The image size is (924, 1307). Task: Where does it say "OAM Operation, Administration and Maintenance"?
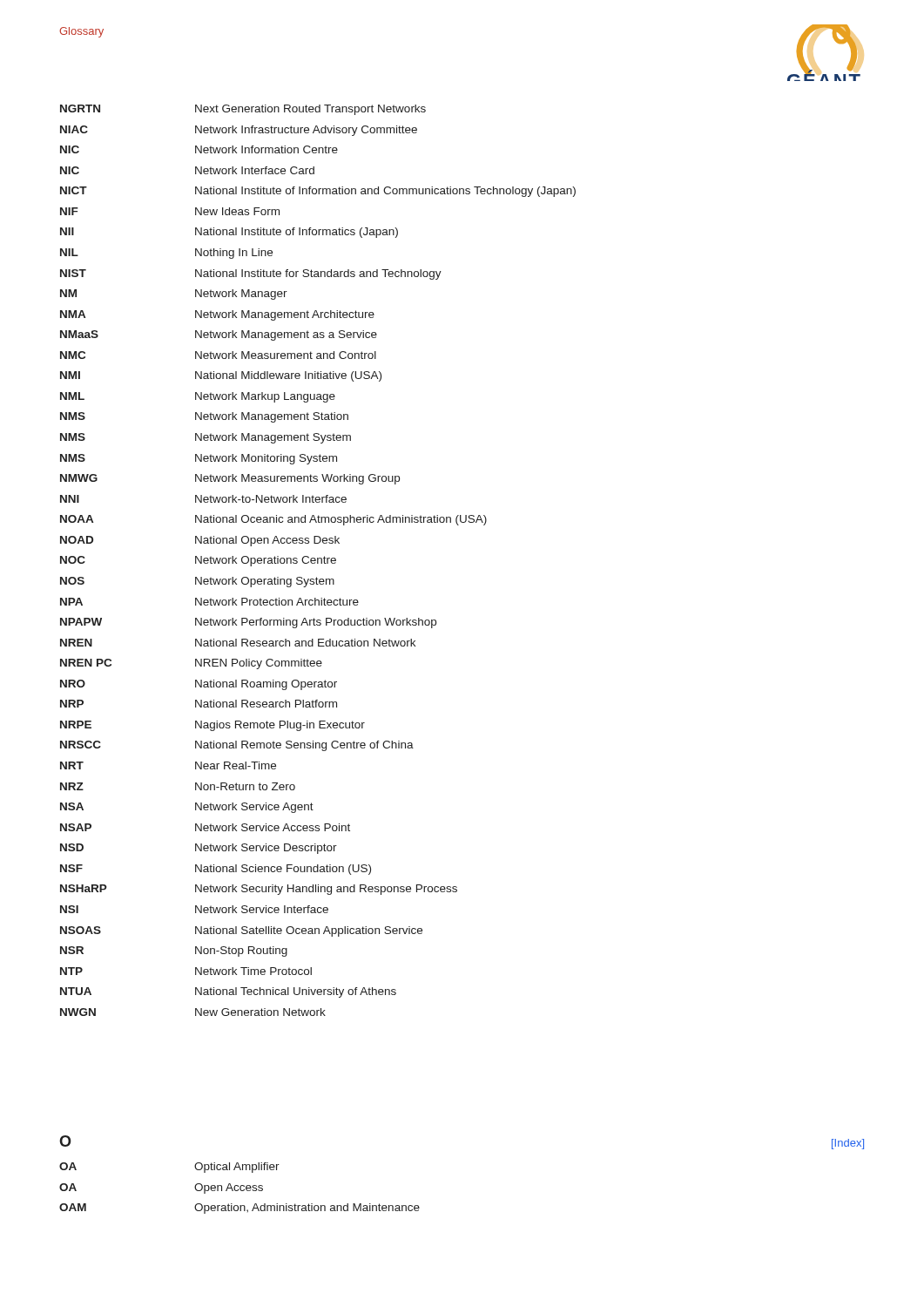pyautogui.click(x=239, y=1208)
